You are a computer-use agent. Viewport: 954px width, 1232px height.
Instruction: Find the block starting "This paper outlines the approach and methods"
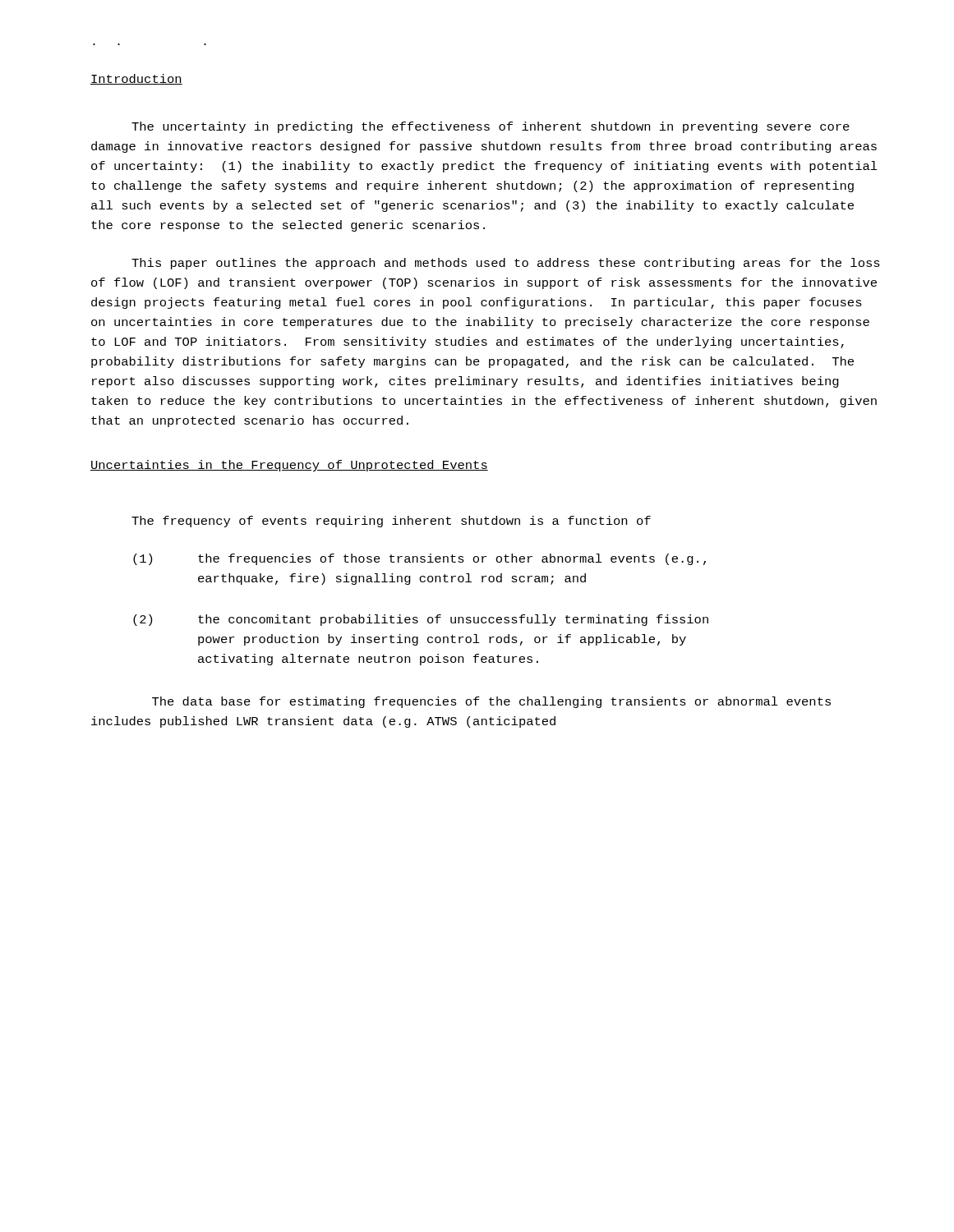pos(485,343)
